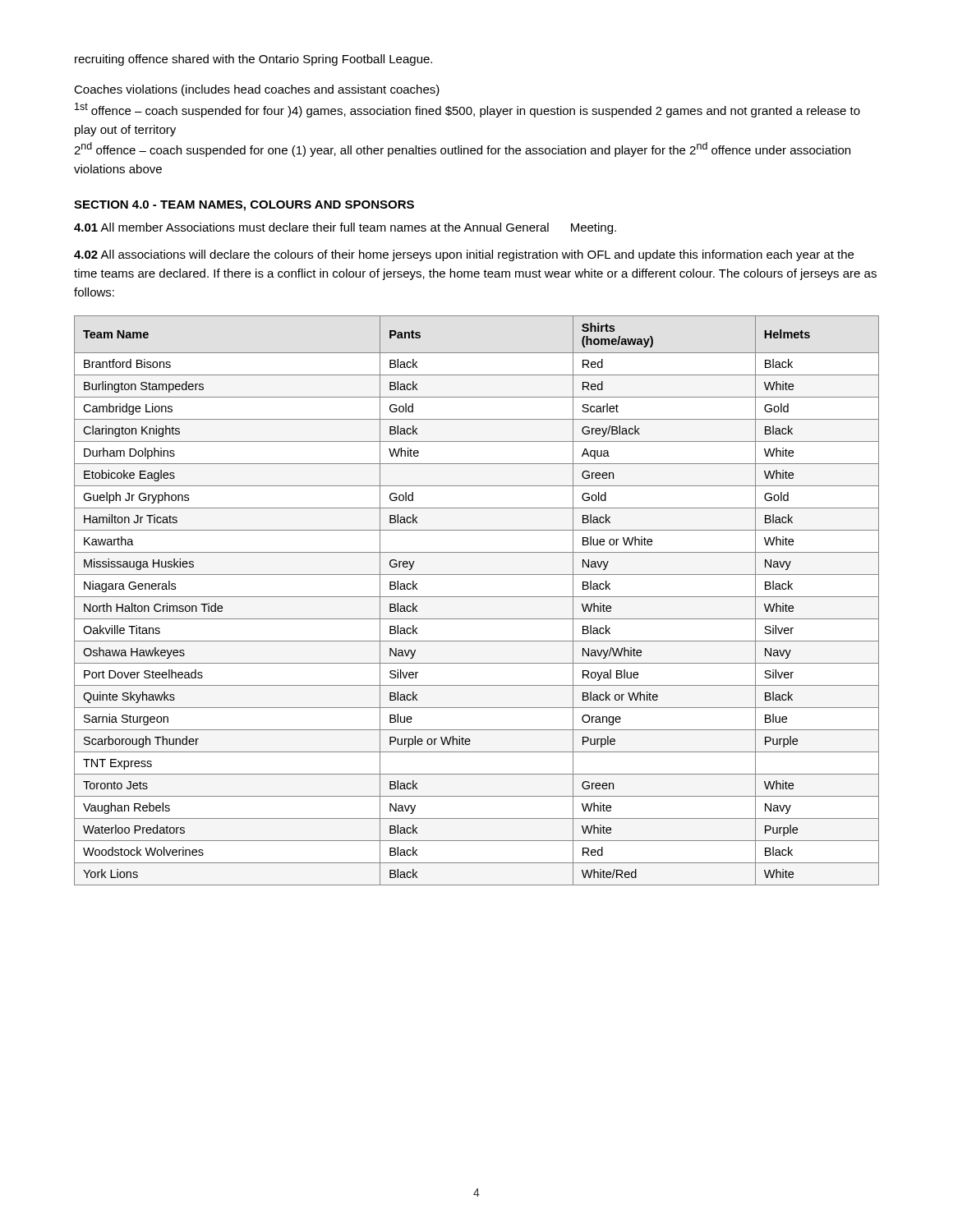
Task: Find the section header containing "SECTION 4.0 - TEAM NAMES, COLOURS AND"
Action: (x=244, y=204)
